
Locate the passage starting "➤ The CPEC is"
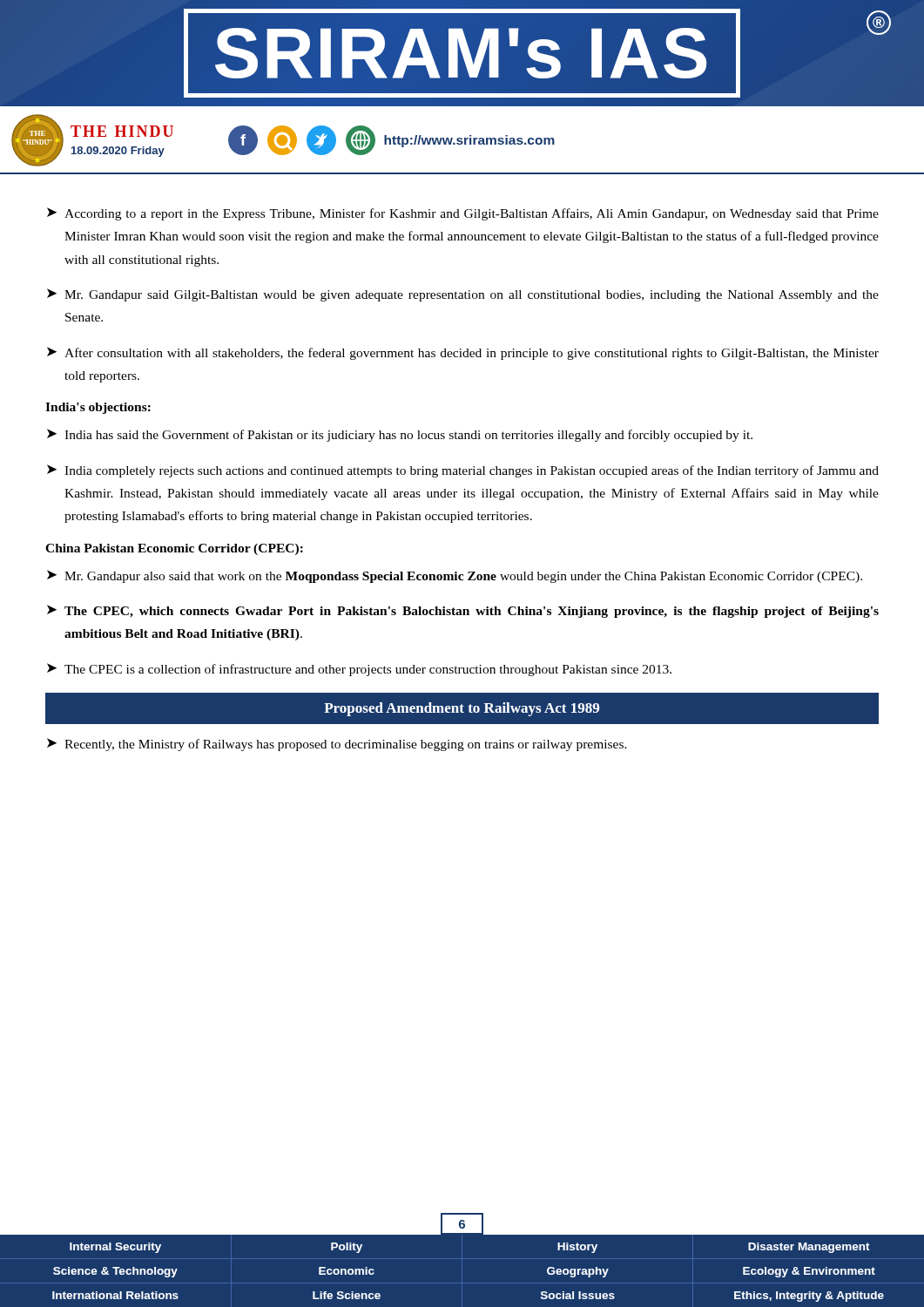tap(359, 669)
